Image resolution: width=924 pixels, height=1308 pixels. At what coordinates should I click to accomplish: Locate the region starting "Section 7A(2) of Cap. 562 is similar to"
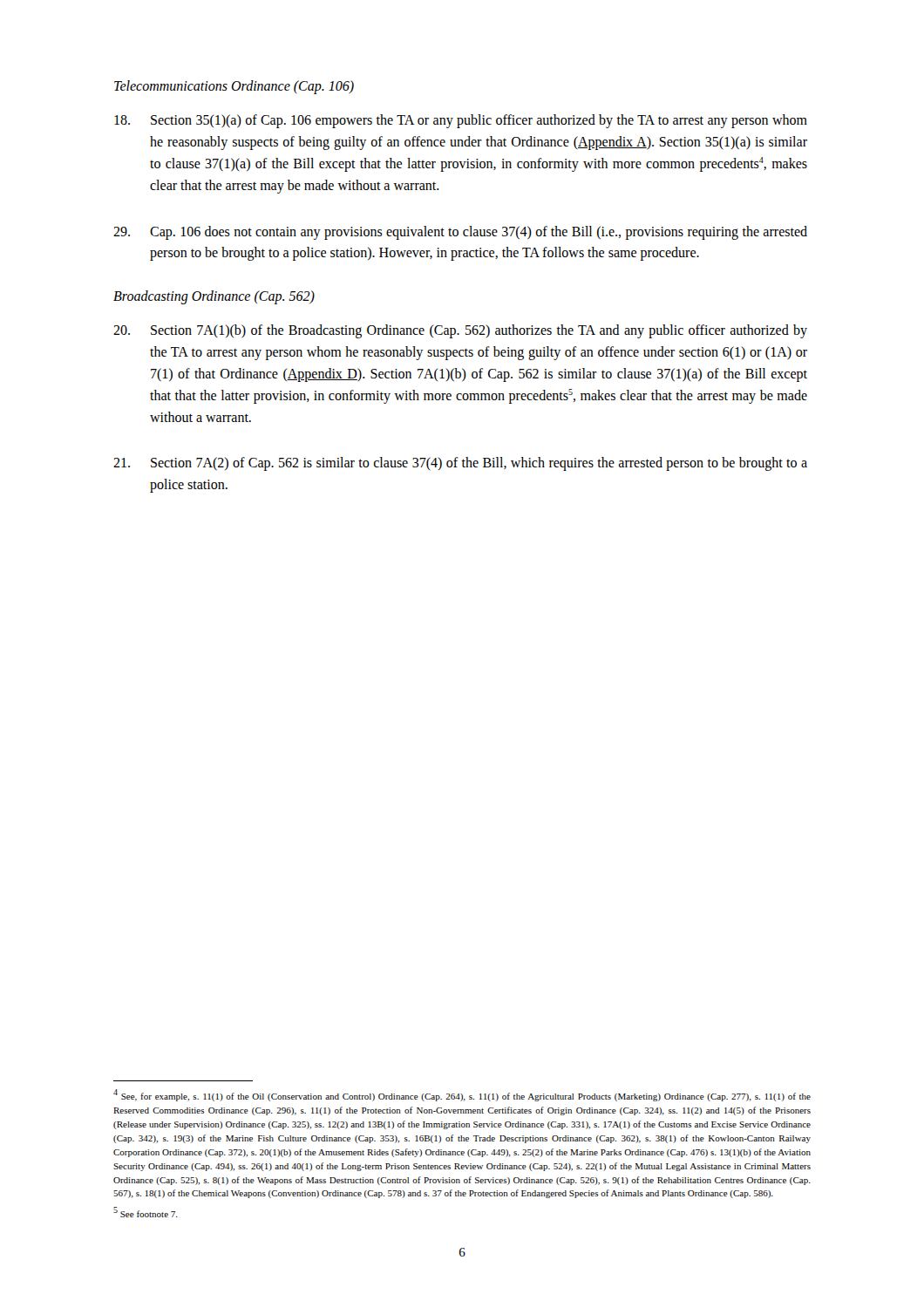pos(460,475)
